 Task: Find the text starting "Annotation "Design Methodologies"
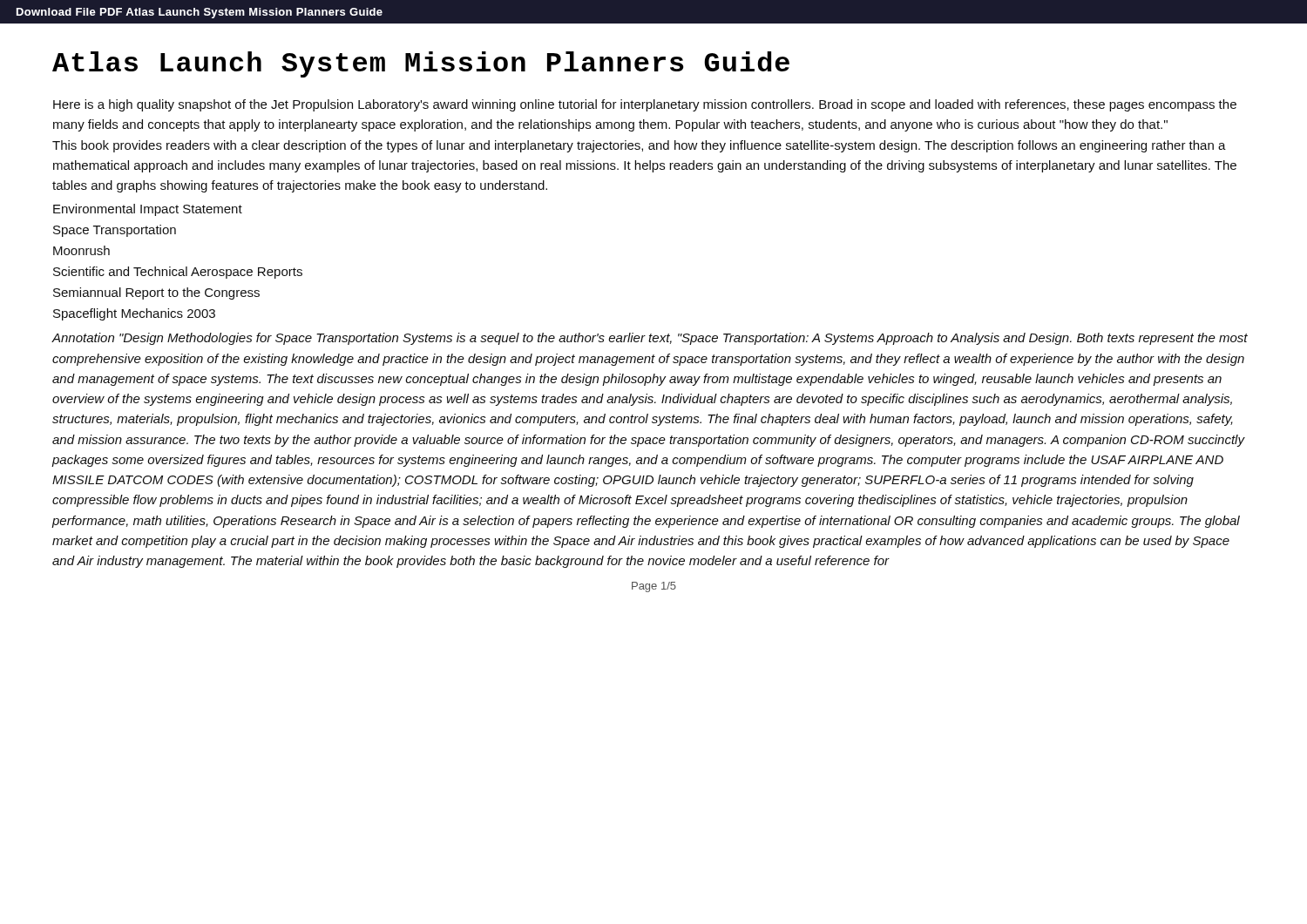point(650,449)
